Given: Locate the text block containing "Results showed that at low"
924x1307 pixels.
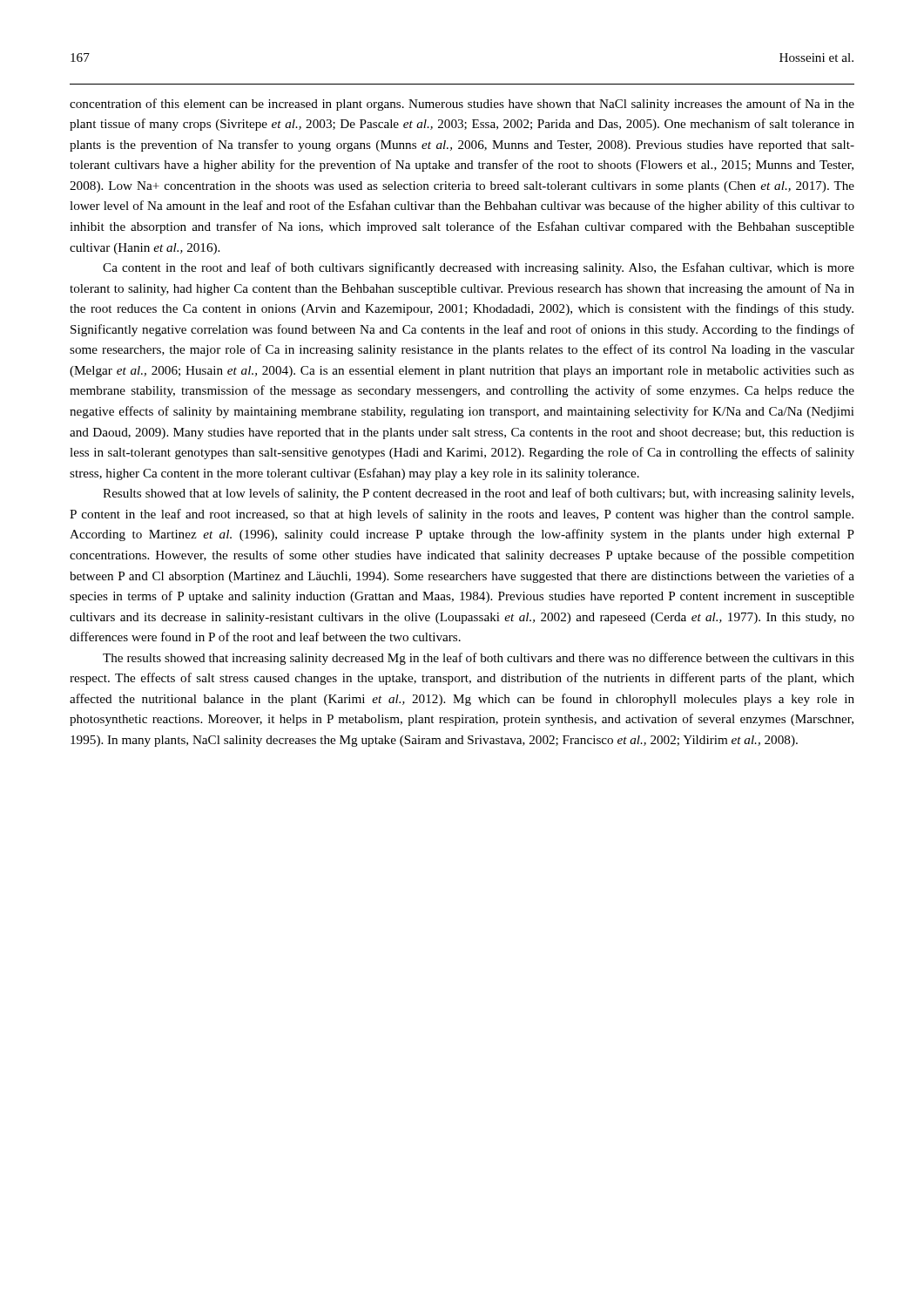Looking at the screenshot, I should (x=462, y=565).
